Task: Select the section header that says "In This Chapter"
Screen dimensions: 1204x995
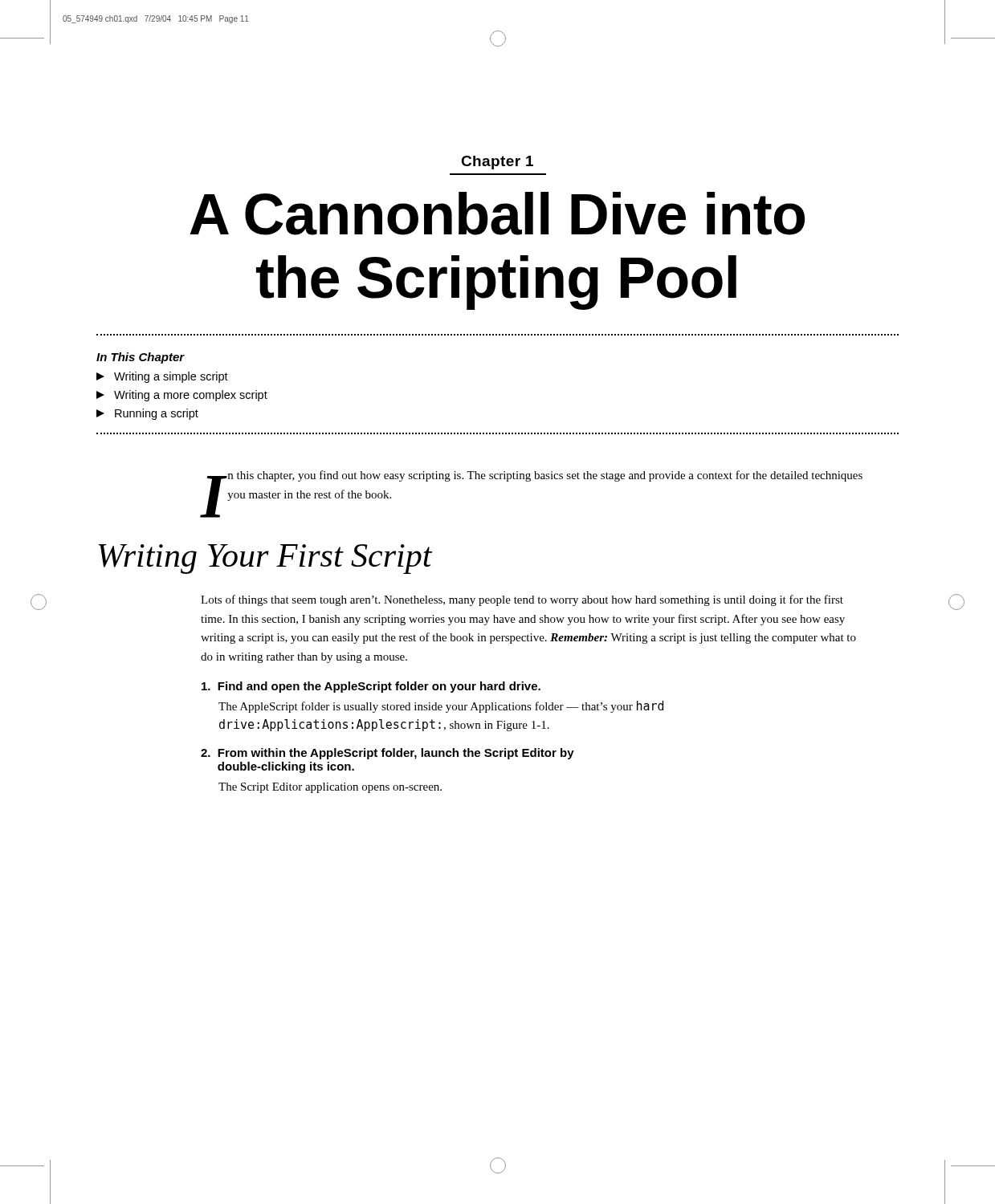Action: (x=141, y=358)
